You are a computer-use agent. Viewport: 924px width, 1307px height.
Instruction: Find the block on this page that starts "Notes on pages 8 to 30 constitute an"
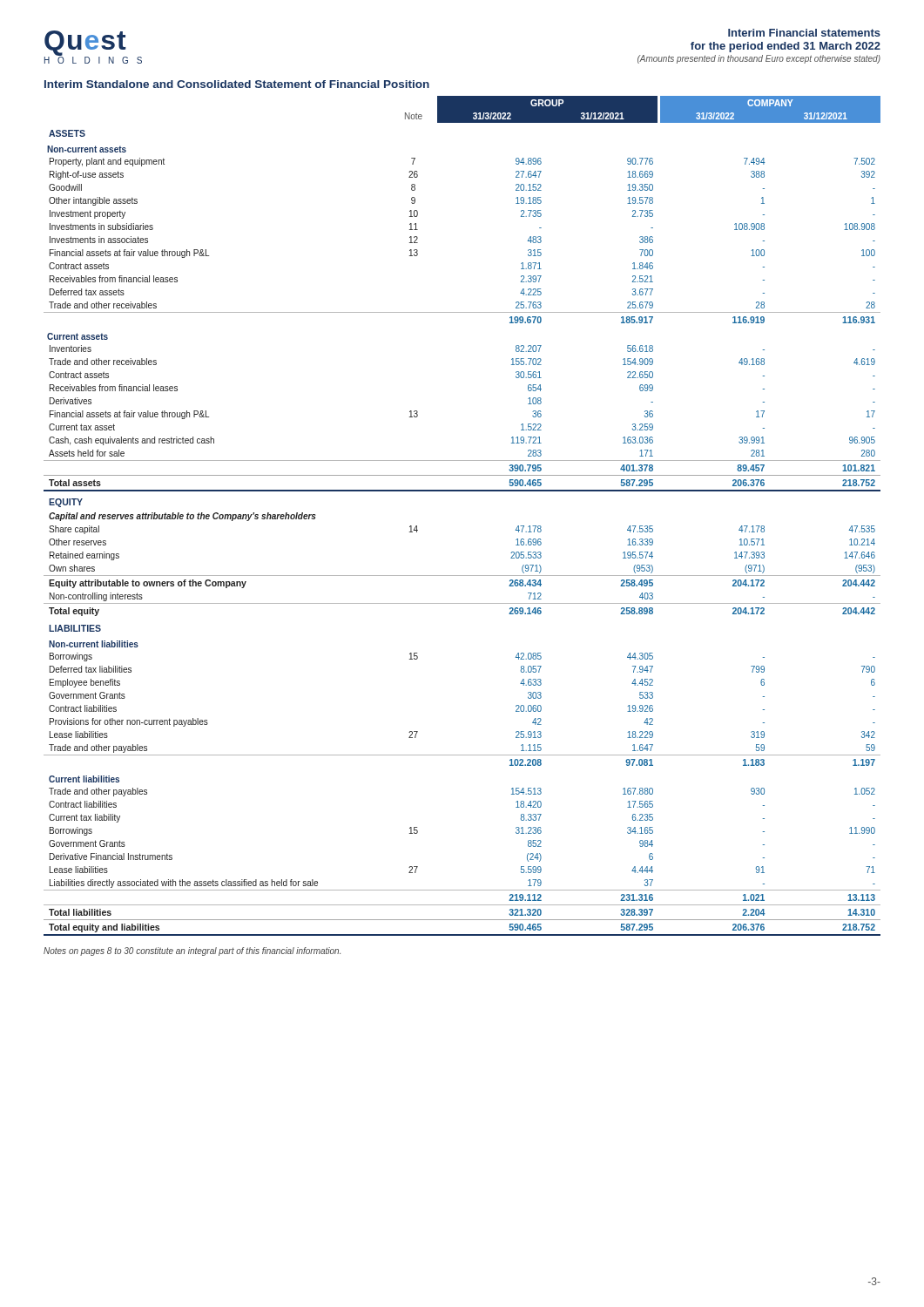193,951
